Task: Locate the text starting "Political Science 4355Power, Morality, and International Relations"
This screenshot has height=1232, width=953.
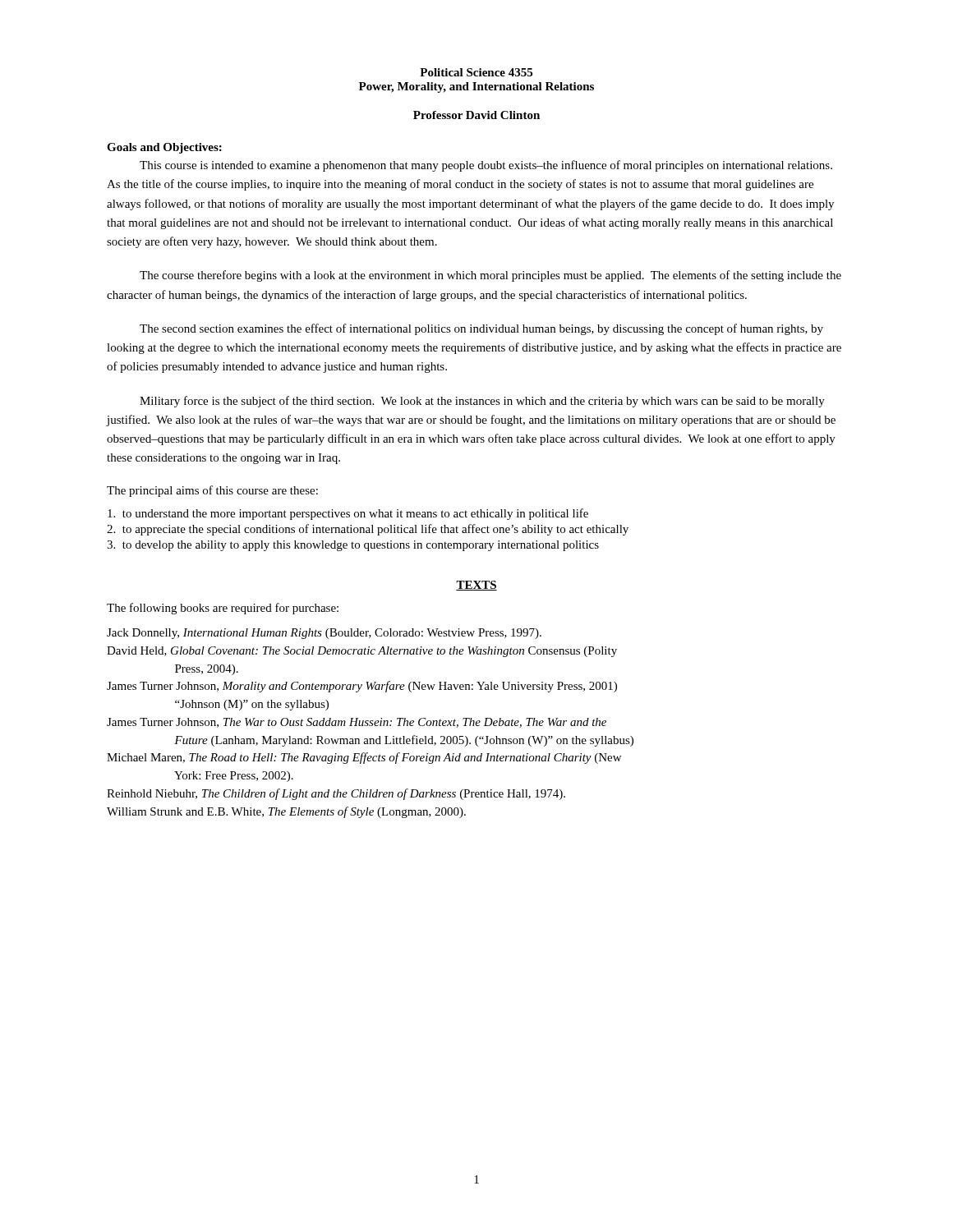Action: click(476, 79)
